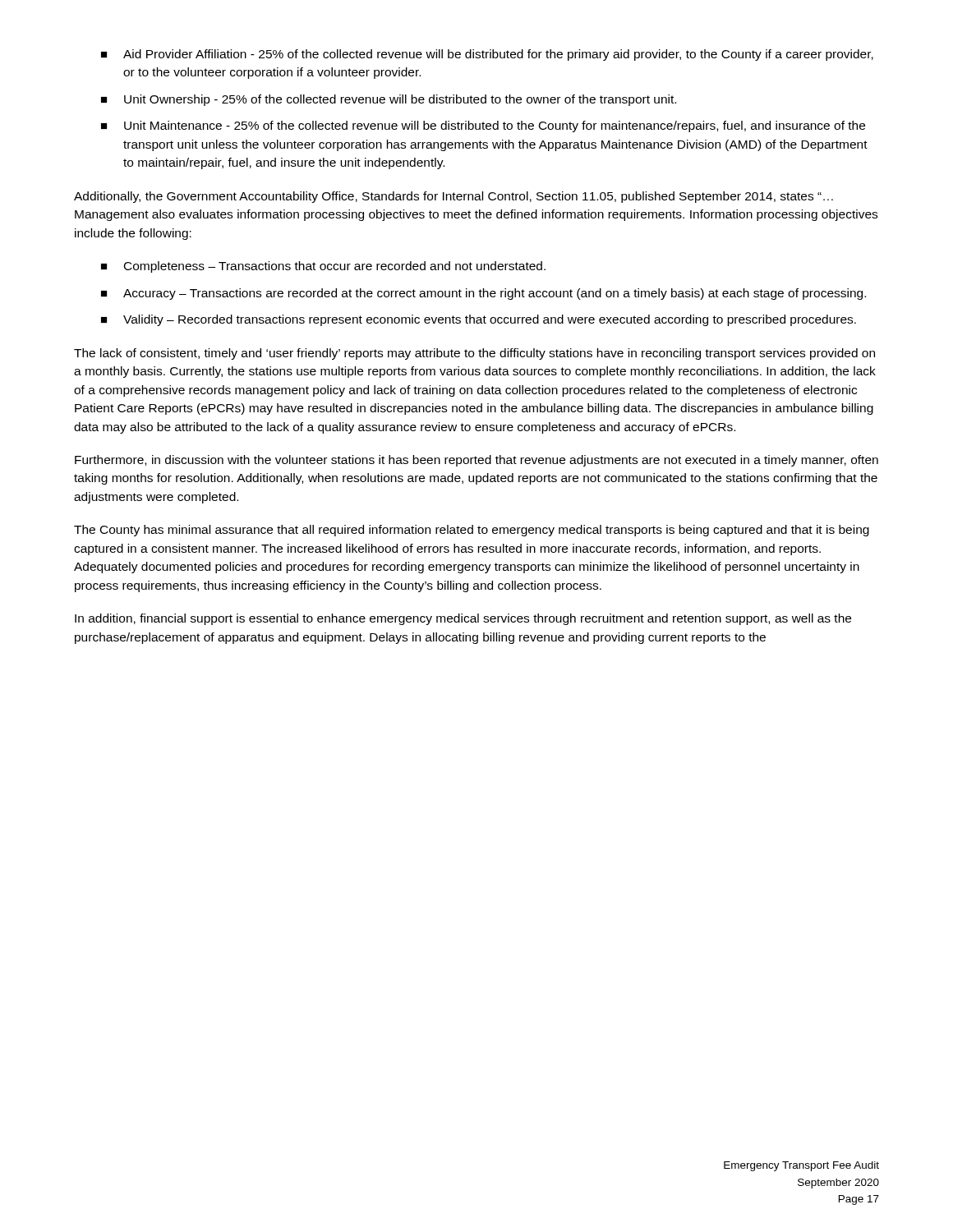Navigate to the element starting "Additionally, the Government"
The image size is (953, 1232).
[476, 214]
